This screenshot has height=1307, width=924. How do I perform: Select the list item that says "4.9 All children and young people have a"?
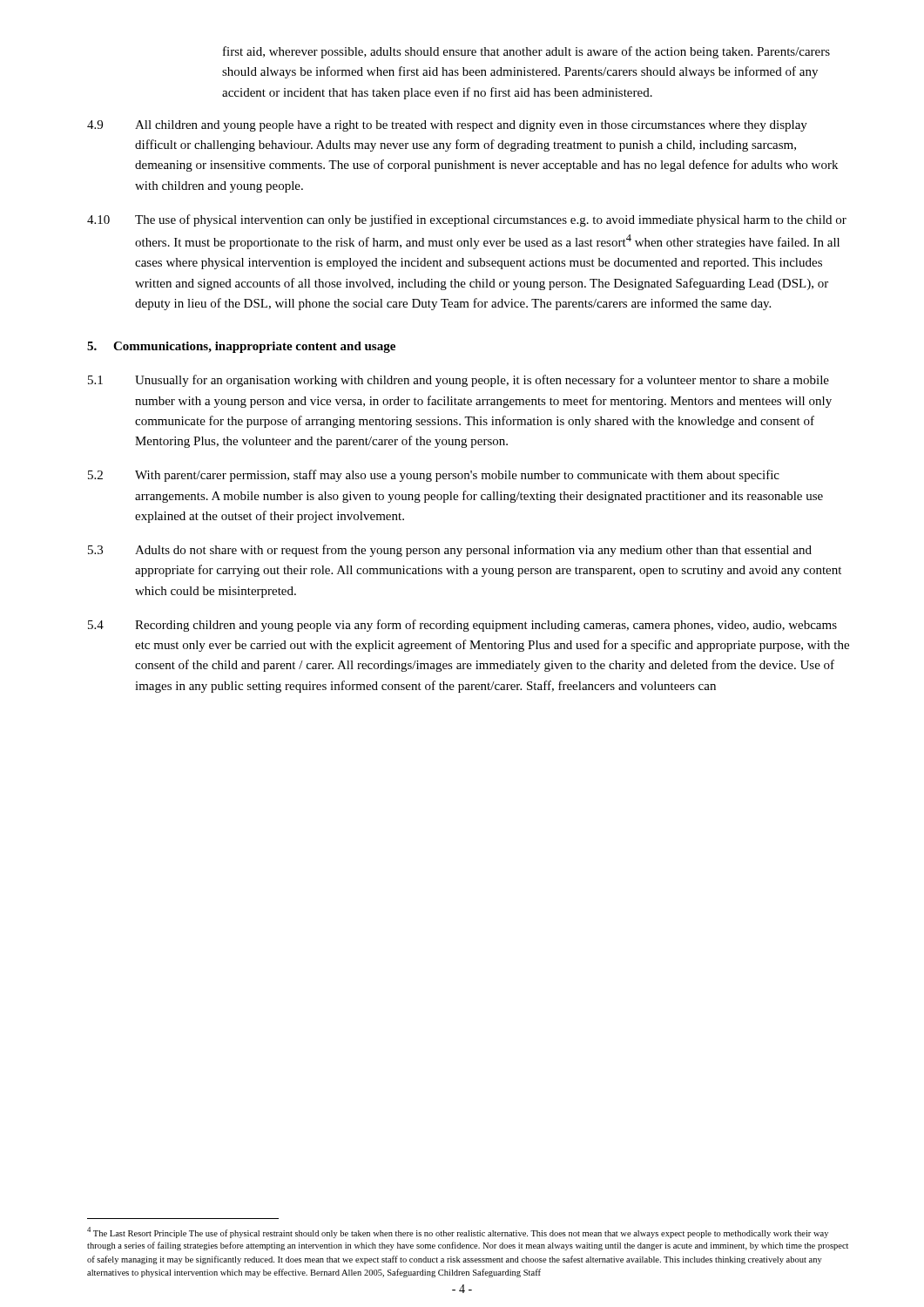[469, 155]
